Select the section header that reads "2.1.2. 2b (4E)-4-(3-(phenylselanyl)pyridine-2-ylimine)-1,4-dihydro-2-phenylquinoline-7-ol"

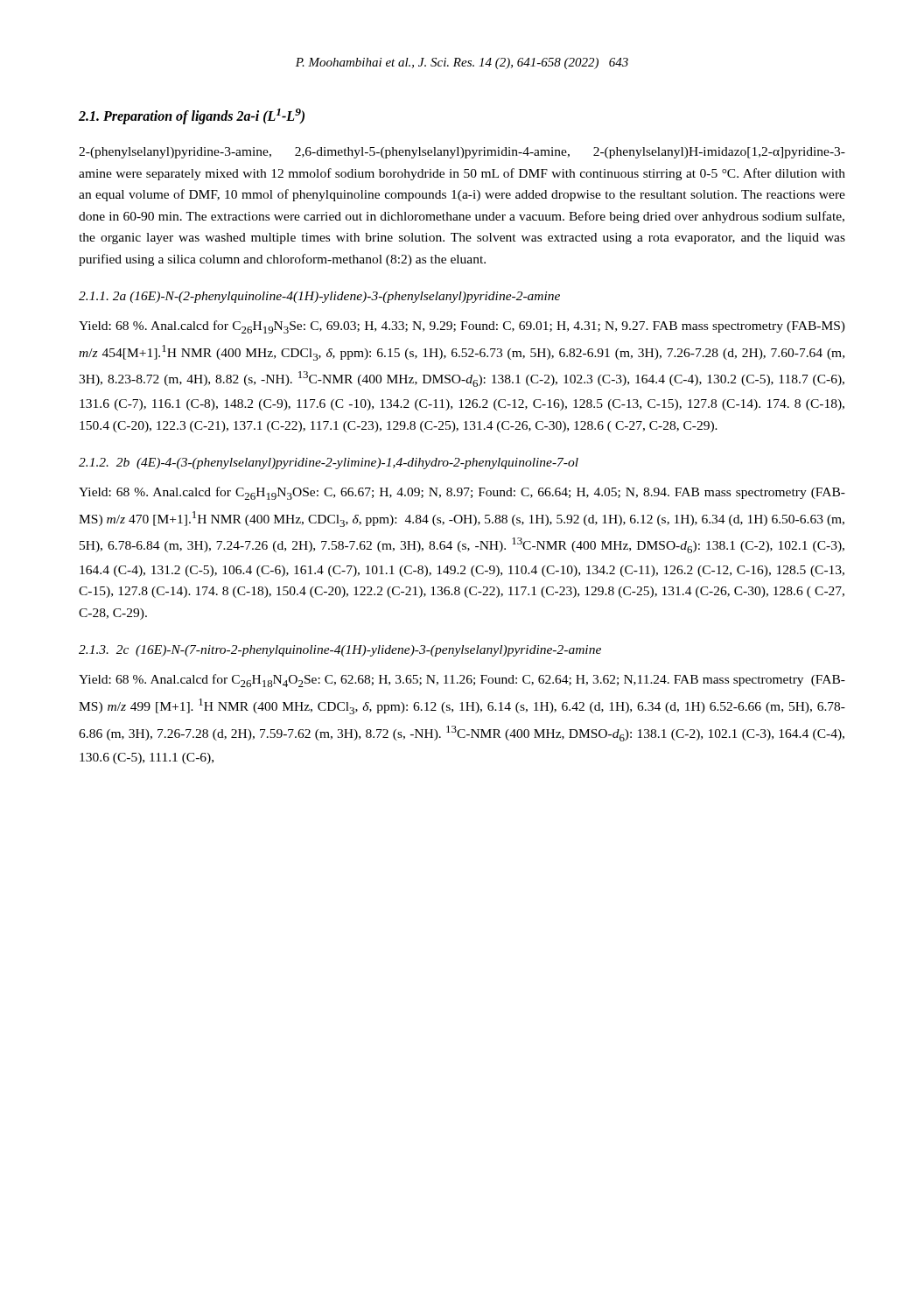click(329, 462)
